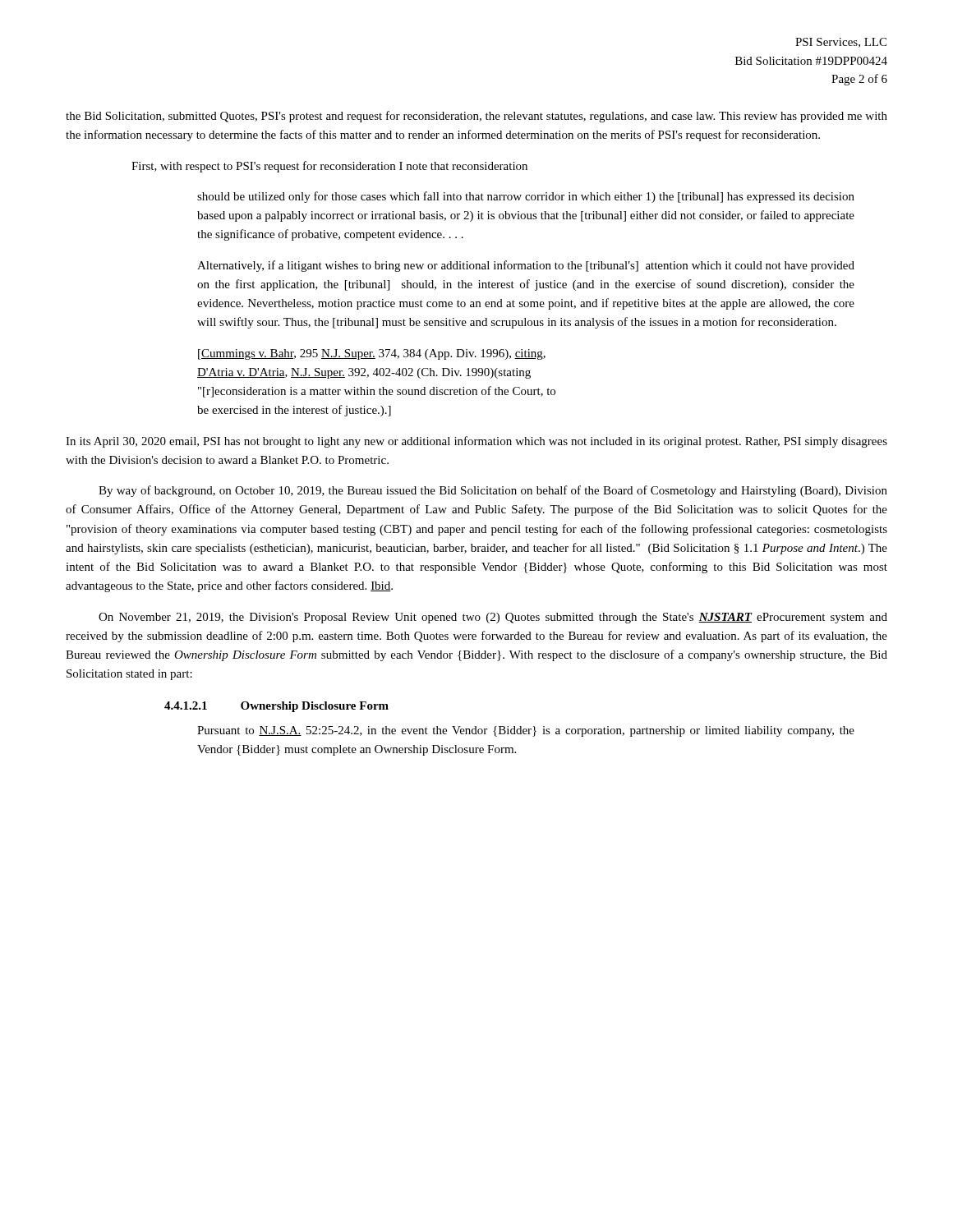This screenshot has width=953, height=1232.
Task: Find the block on this page that starts "[Cummings v. Bahr, 295 N.J. Super. 374,"
Action: (x=377, y=381)
